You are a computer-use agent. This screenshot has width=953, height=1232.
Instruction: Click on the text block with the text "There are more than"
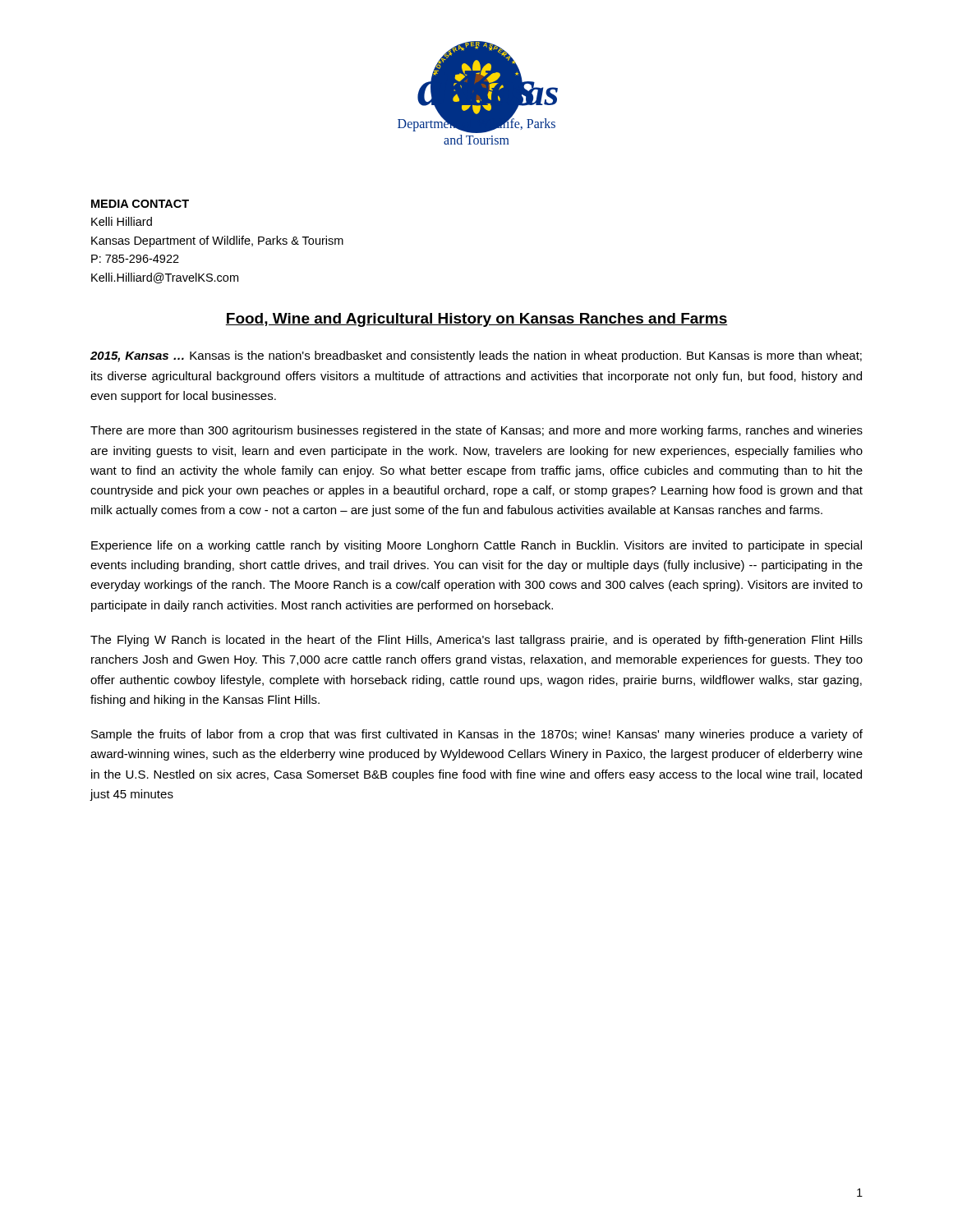[476, 470]
